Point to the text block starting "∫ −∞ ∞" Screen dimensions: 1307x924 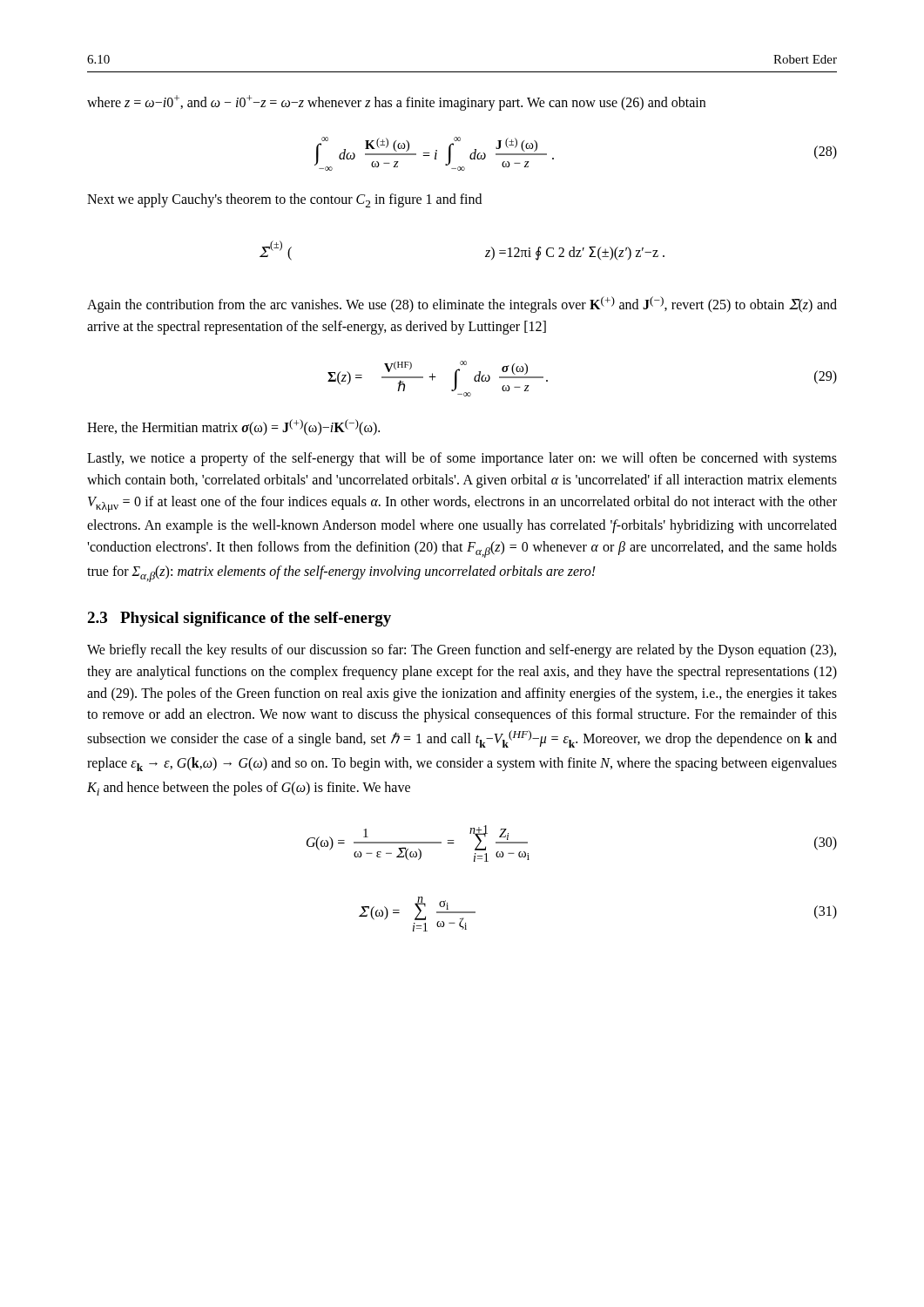click(451, 154)
